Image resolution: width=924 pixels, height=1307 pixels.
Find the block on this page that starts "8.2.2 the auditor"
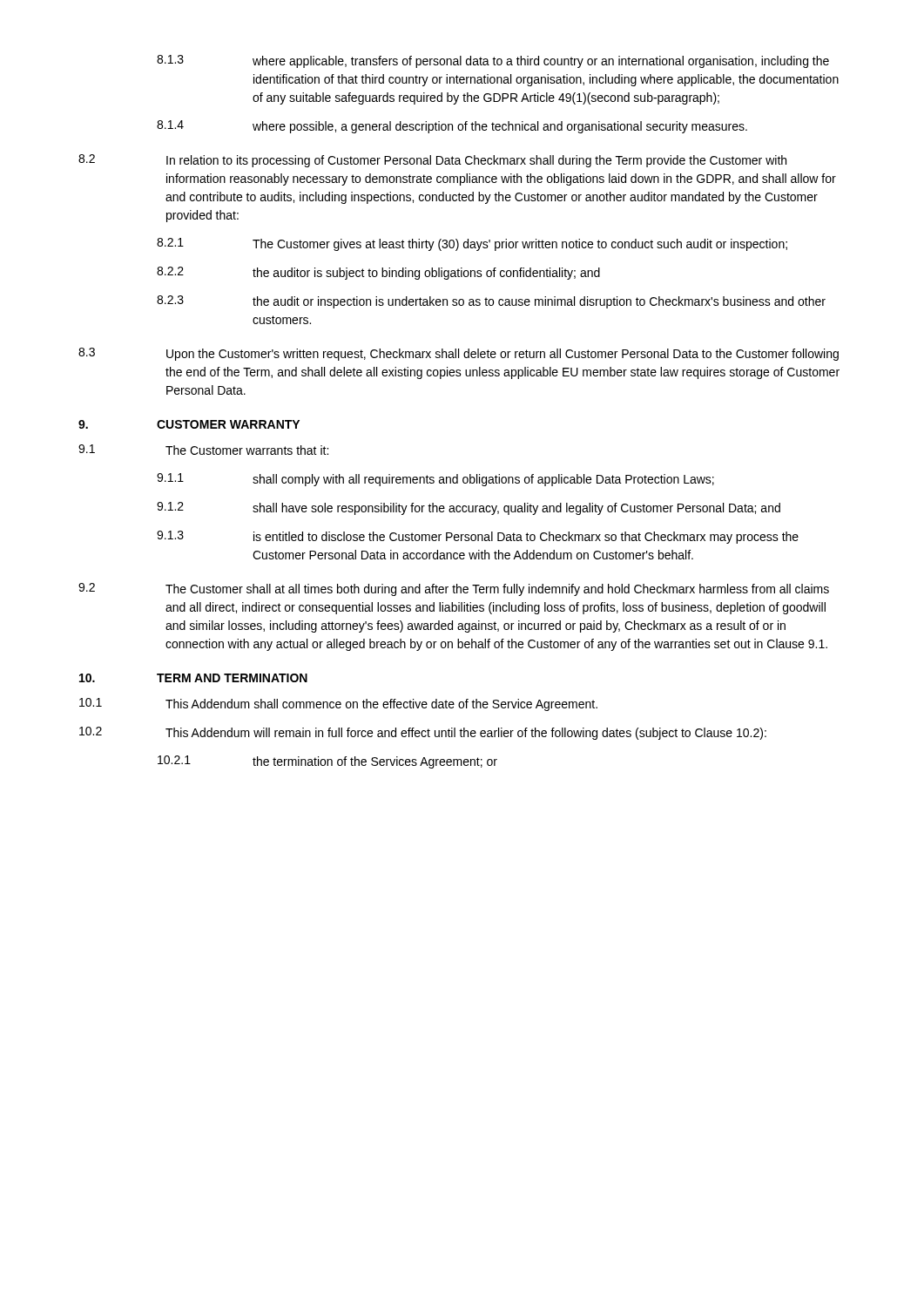[501, 273]
